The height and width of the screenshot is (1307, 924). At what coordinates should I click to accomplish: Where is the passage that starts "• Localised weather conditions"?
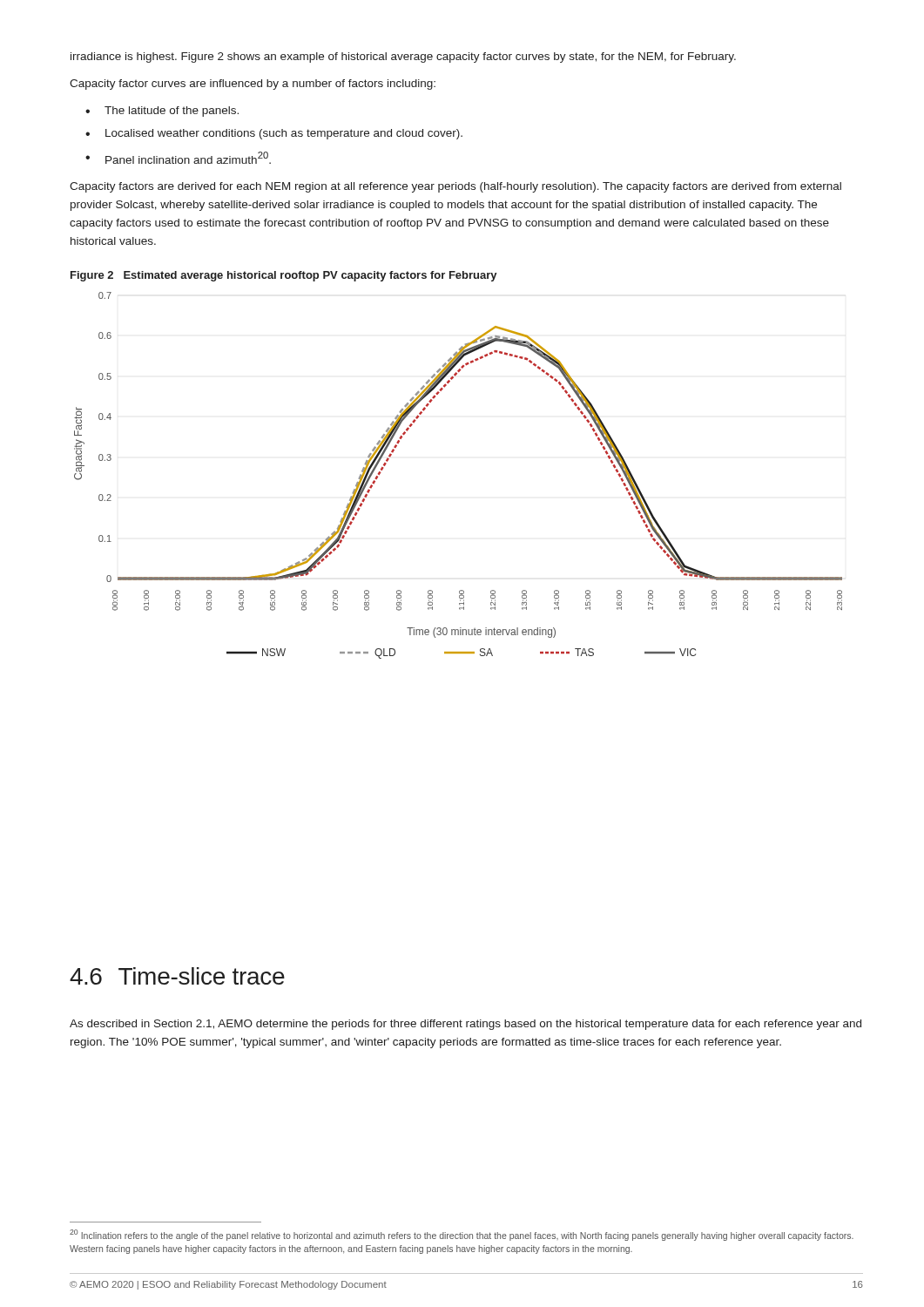[274, 135]
